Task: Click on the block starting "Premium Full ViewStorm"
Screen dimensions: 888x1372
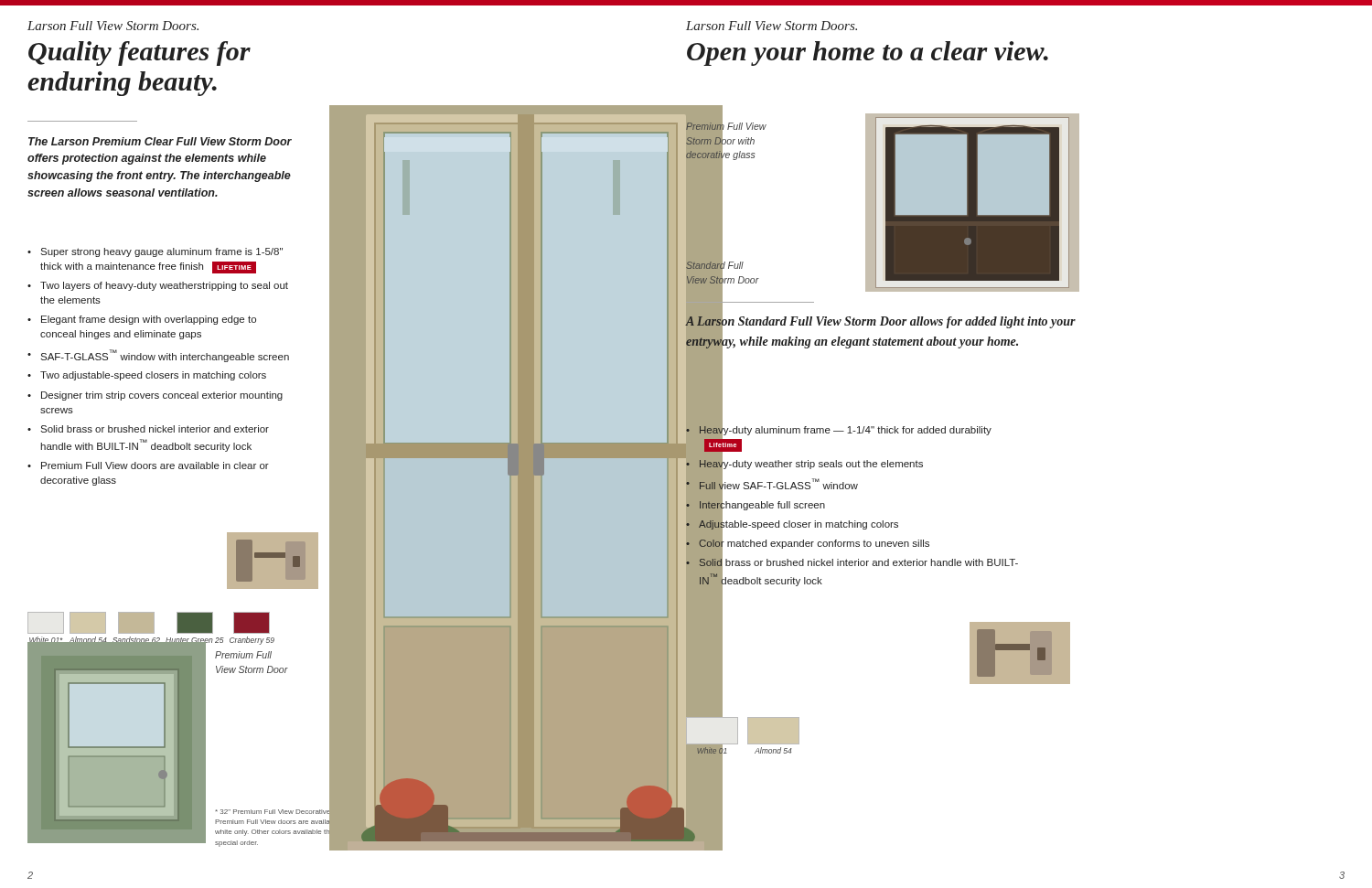Action: pyautogui.click(x=726, y=141)
